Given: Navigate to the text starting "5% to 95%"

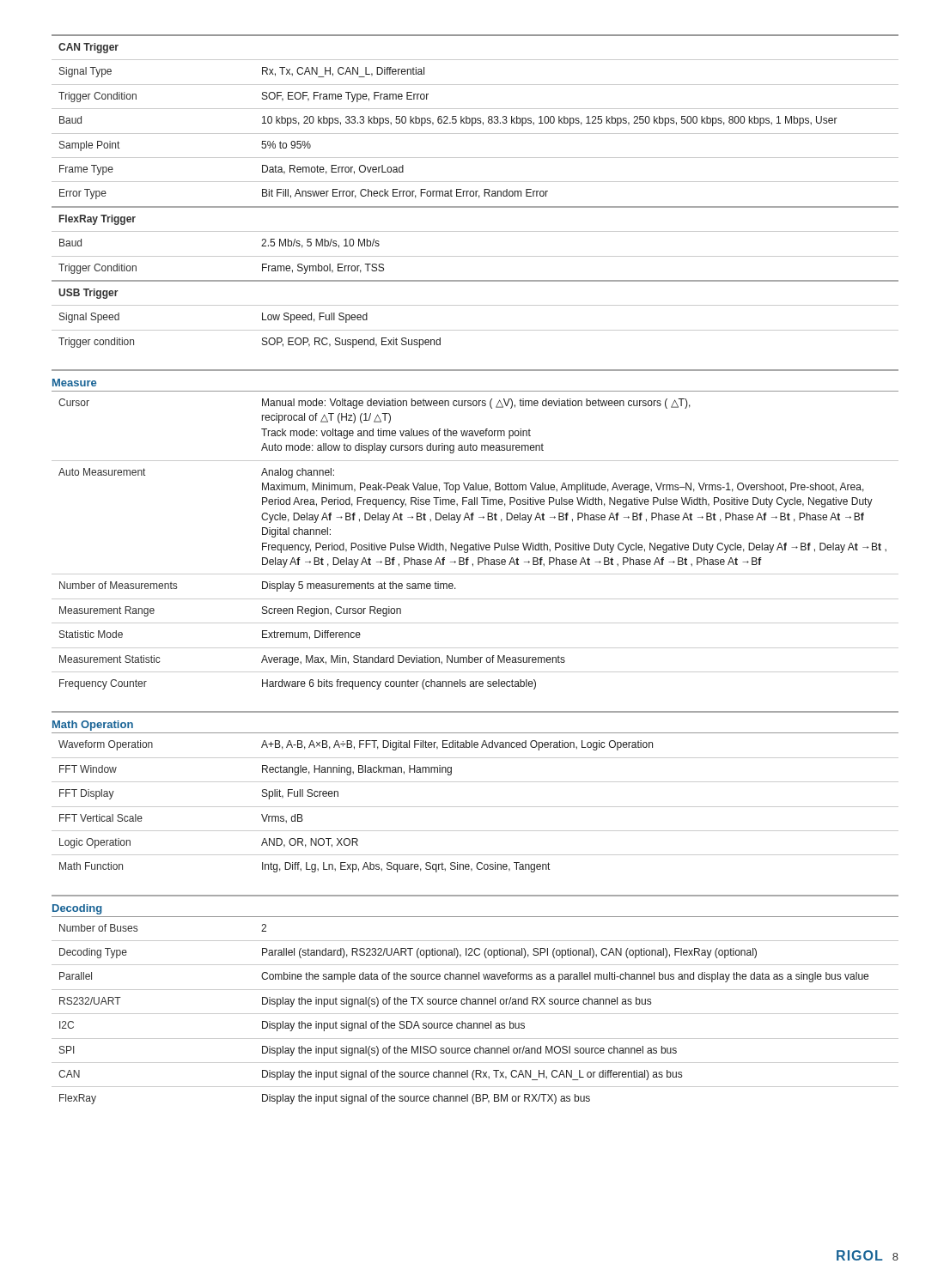Looking at the screenshot, I should (286, 145).
